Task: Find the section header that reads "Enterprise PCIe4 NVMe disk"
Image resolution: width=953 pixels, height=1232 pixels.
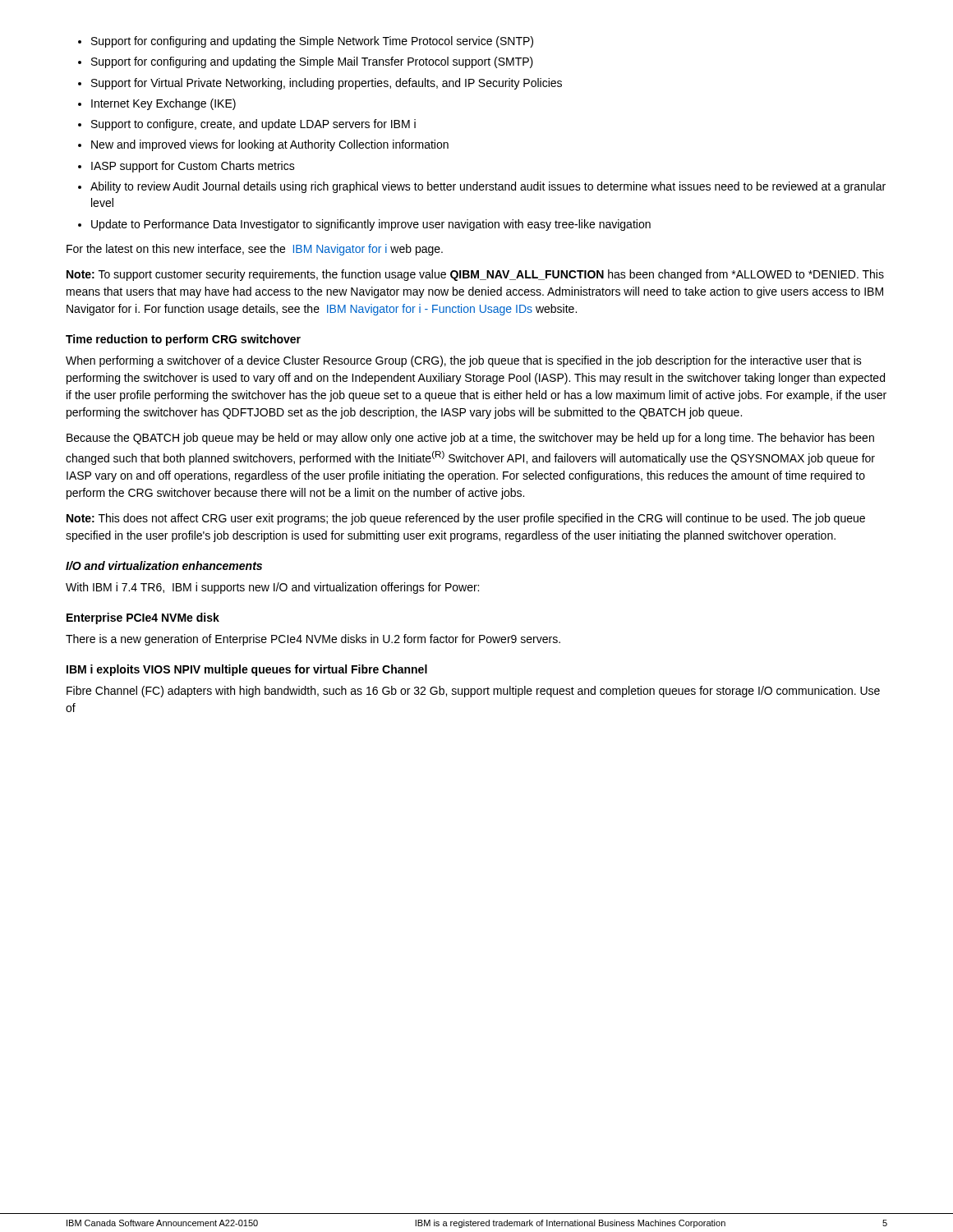Action: click(x=143, y=618)
